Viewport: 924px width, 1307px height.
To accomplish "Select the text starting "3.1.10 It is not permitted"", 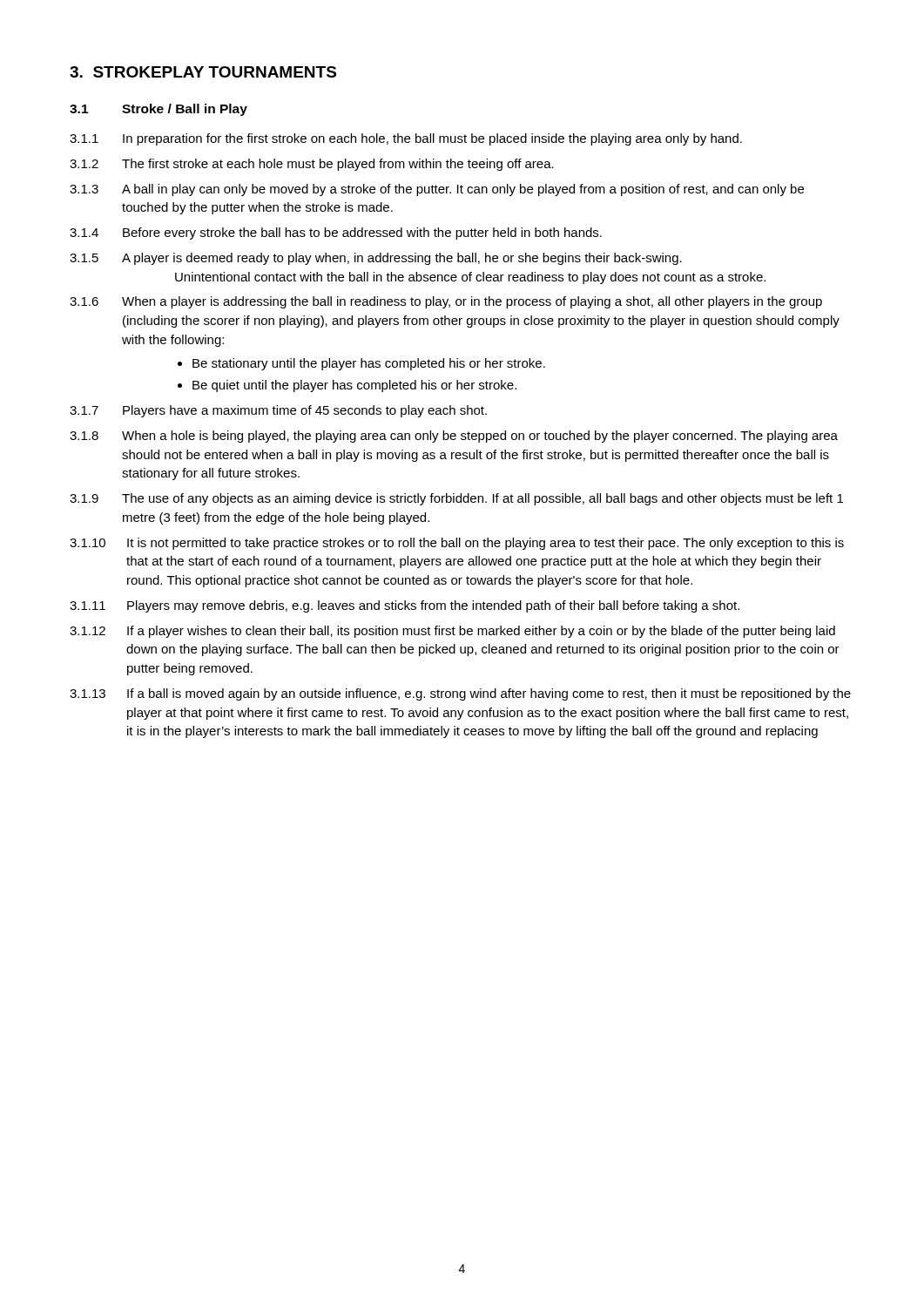I will coord(462,561).
